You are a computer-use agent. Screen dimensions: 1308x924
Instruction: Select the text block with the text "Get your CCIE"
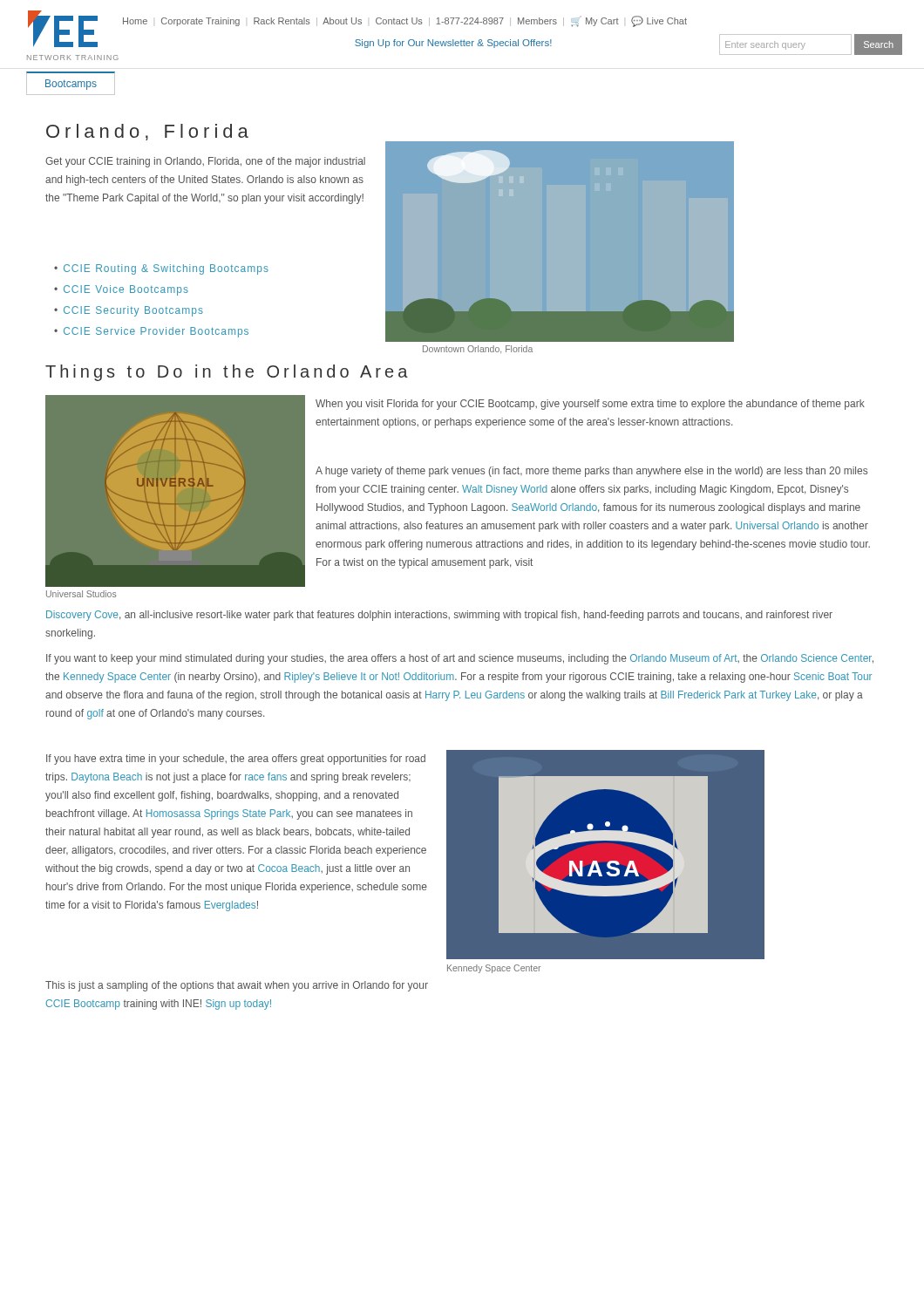point(206,180)
